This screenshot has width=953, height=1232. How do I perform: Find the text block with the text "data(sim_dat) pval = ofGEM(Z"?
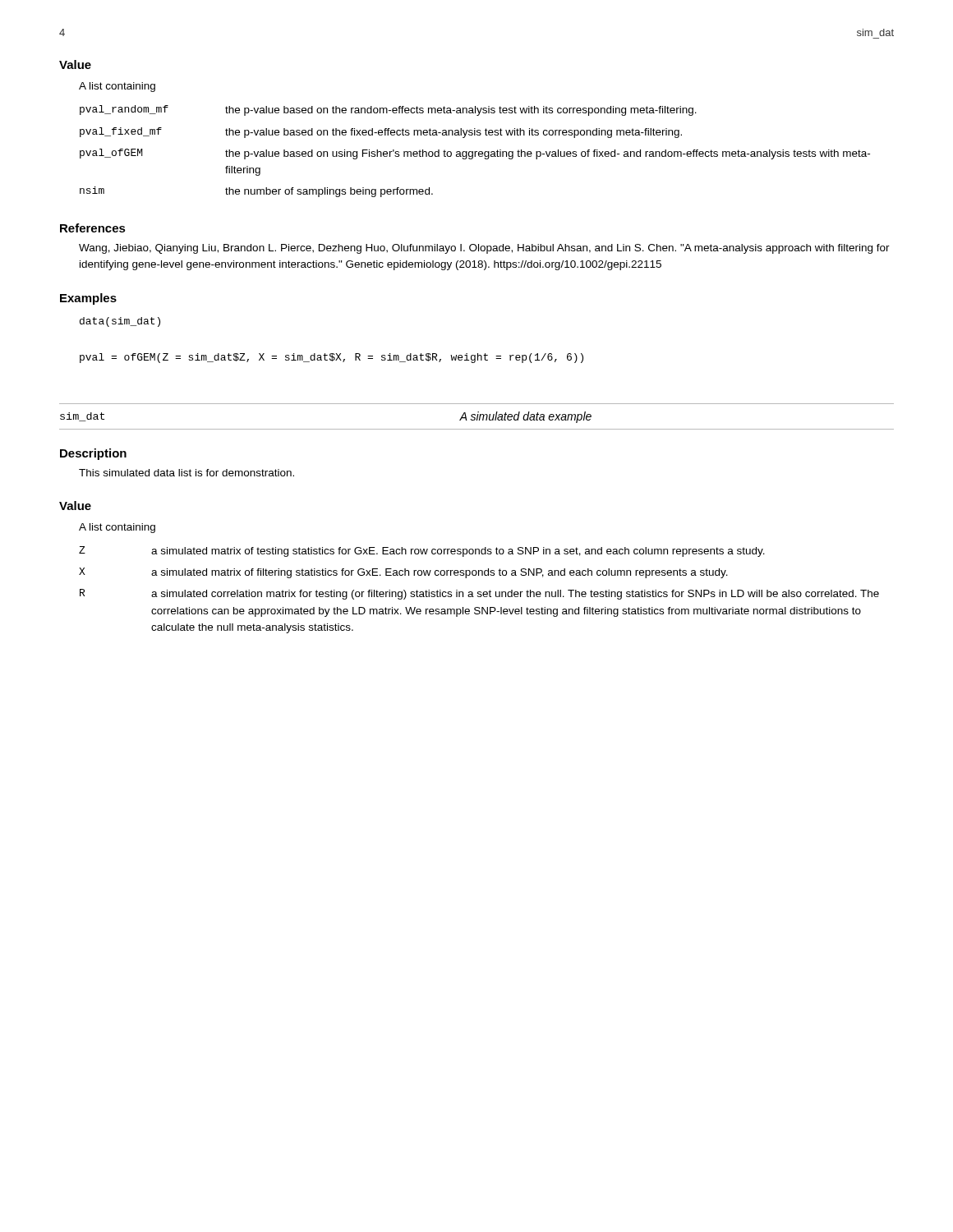tap(120, 322)
